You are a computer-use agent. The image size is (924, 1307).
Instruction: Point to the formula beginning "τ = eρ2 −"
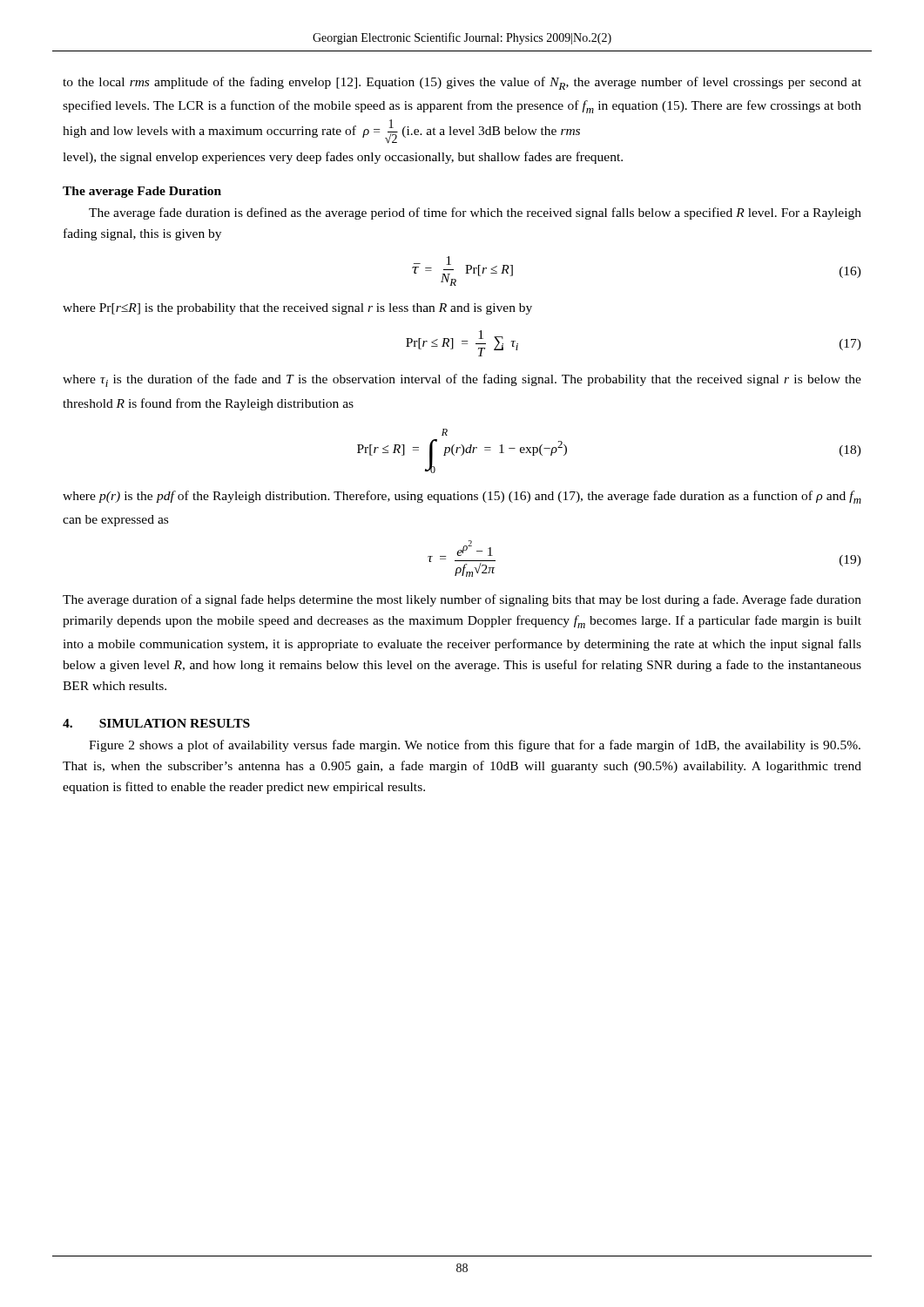488,559
